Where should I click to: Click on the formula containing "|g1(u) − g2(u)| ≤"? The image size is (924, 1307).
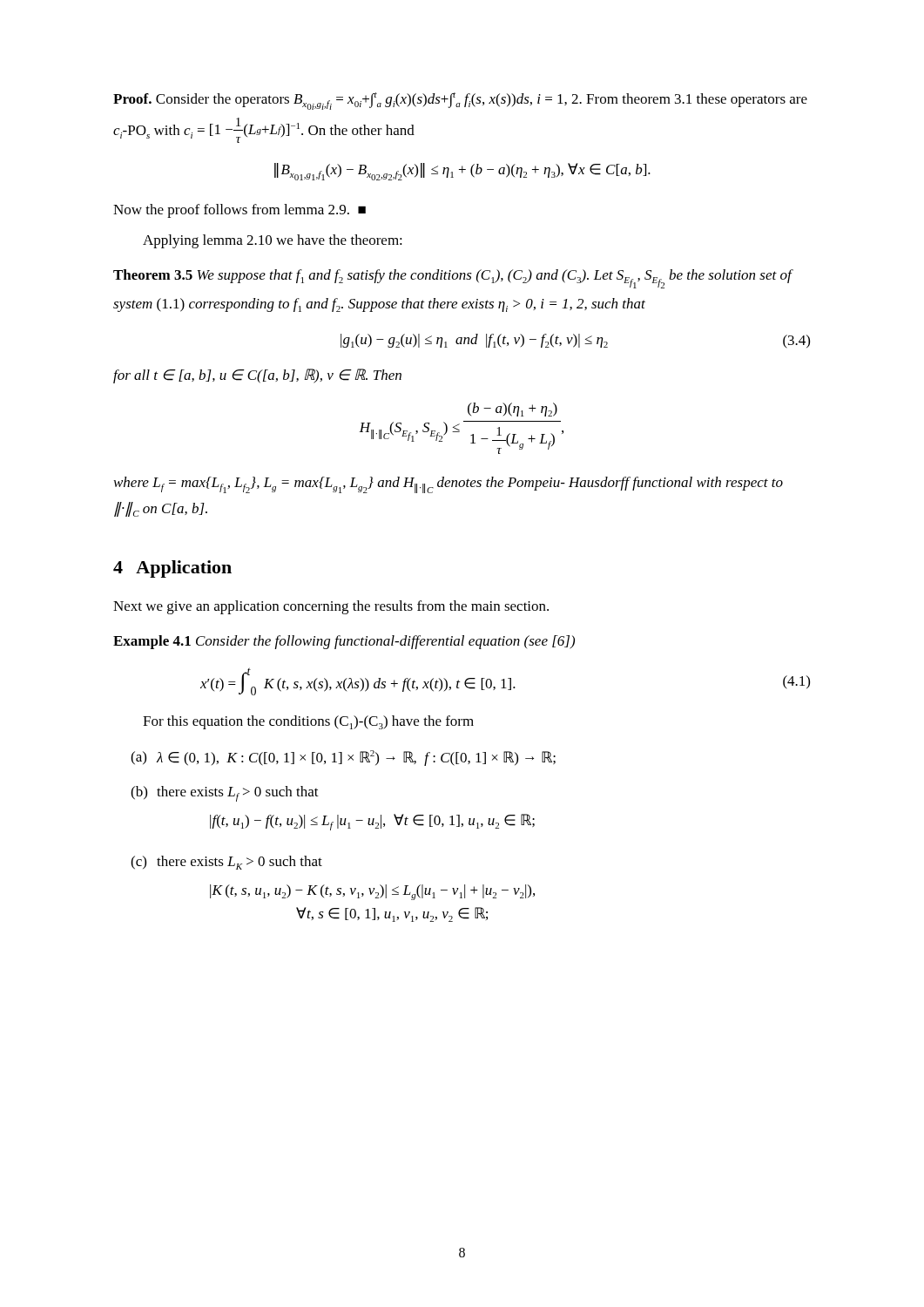coord(488,340)
